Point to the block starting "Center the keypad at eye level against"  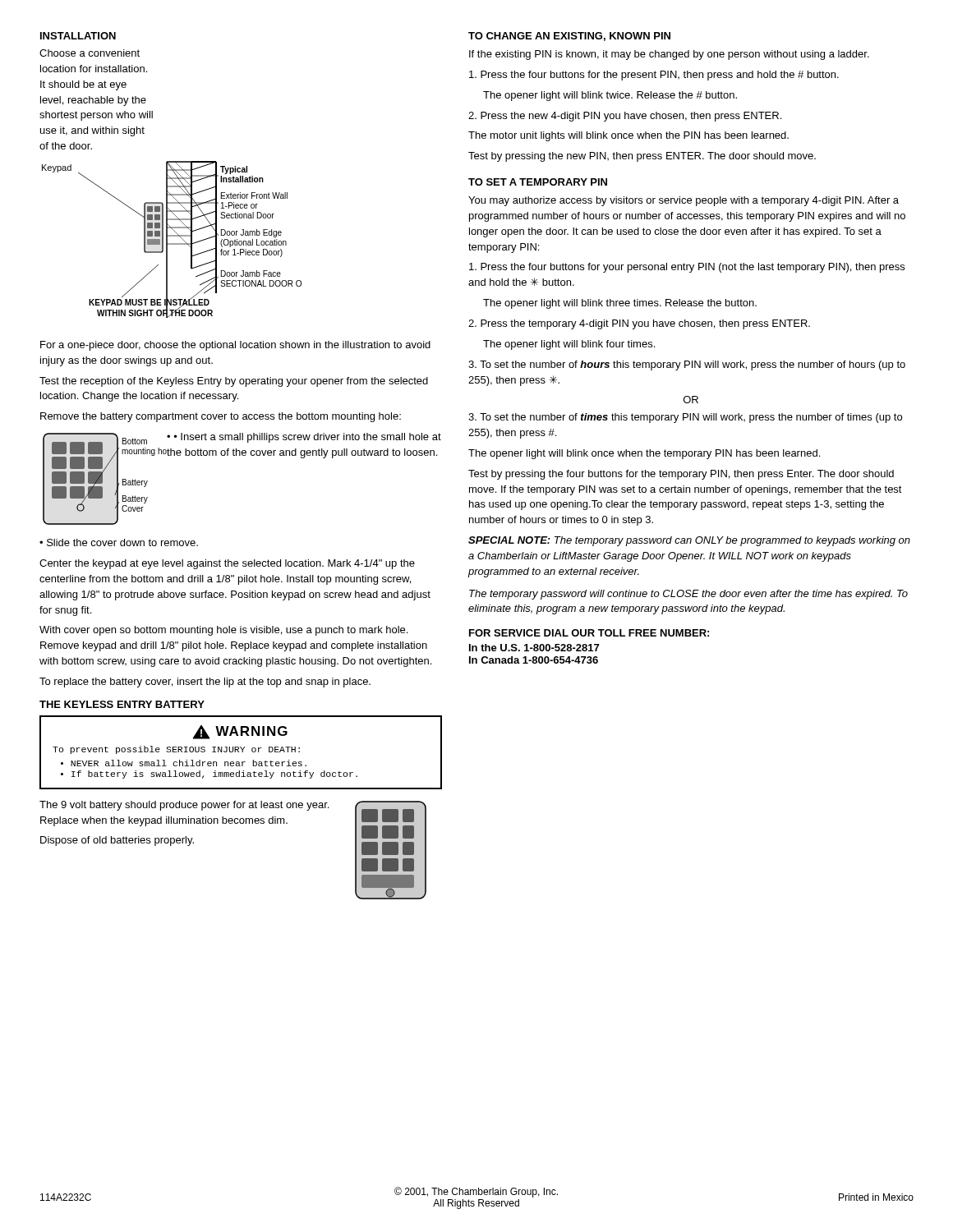pyautogui.click(x=235, y=586)
